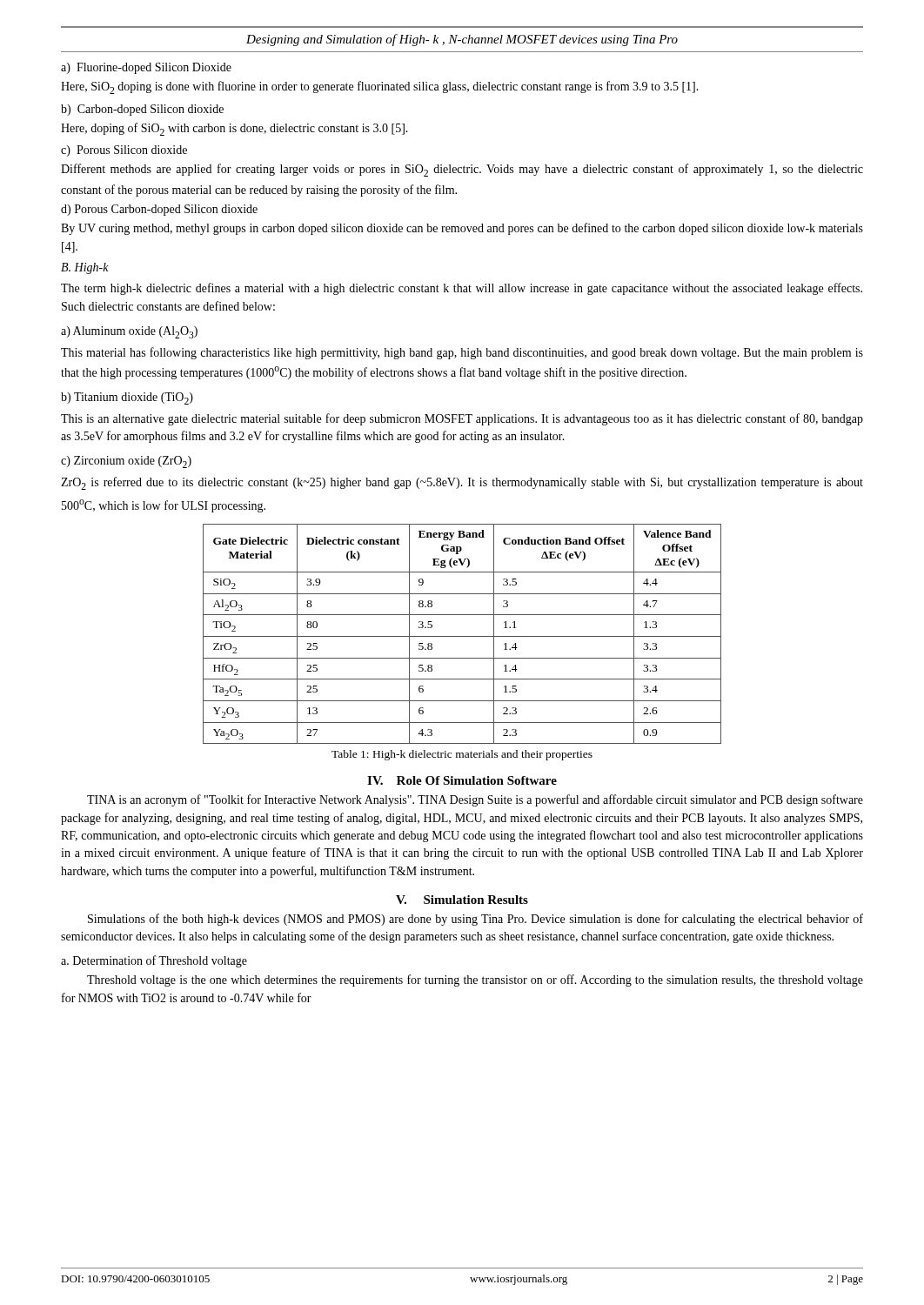Point to the caption beginning "Table 1: High-k dielectric materials and their"
This screenshot has height=1305, width=924.
click(462, 754)
